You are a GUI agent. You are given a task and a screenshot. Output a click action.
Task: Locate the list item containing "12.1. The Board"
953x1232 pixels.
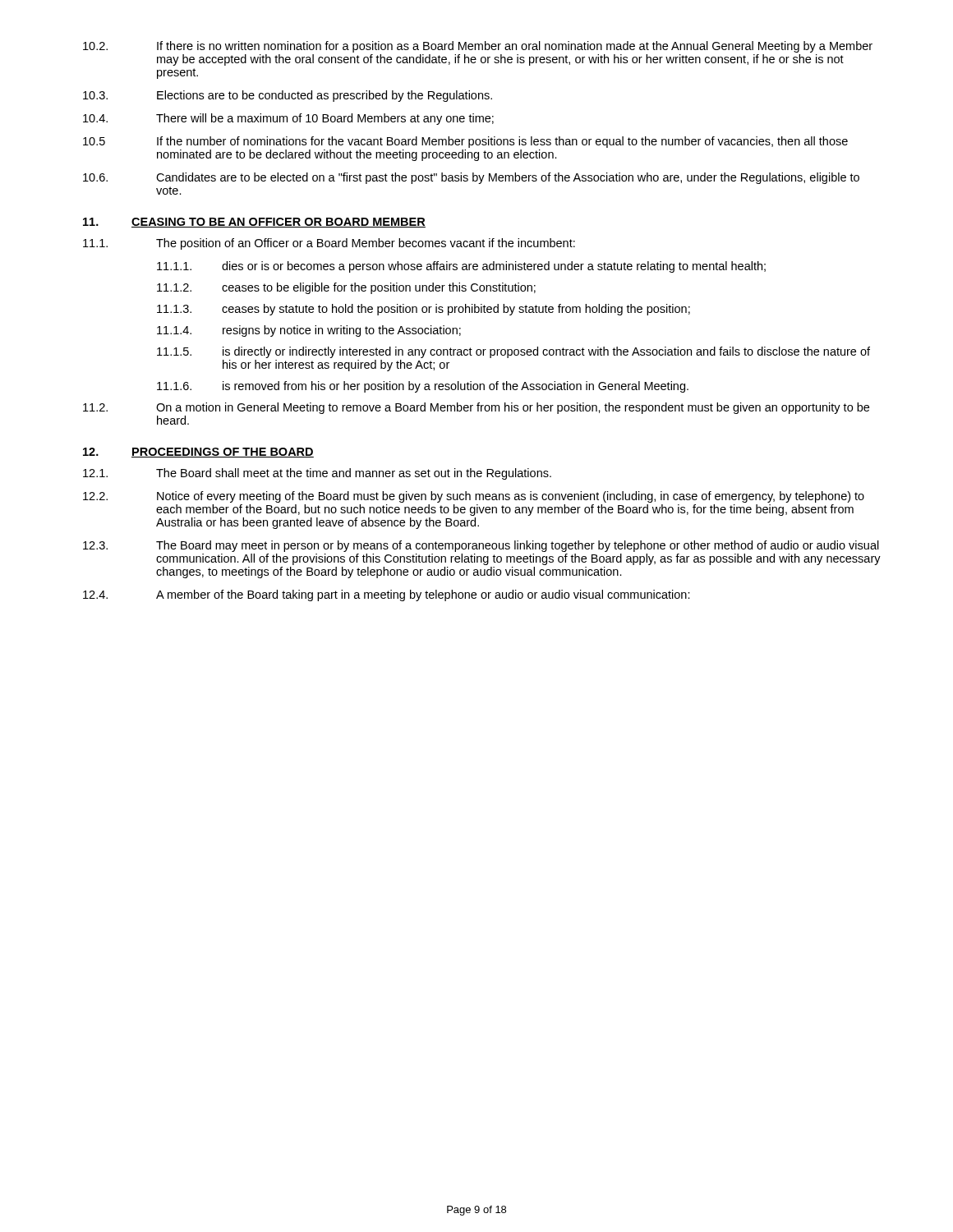[x=485, y=473]
